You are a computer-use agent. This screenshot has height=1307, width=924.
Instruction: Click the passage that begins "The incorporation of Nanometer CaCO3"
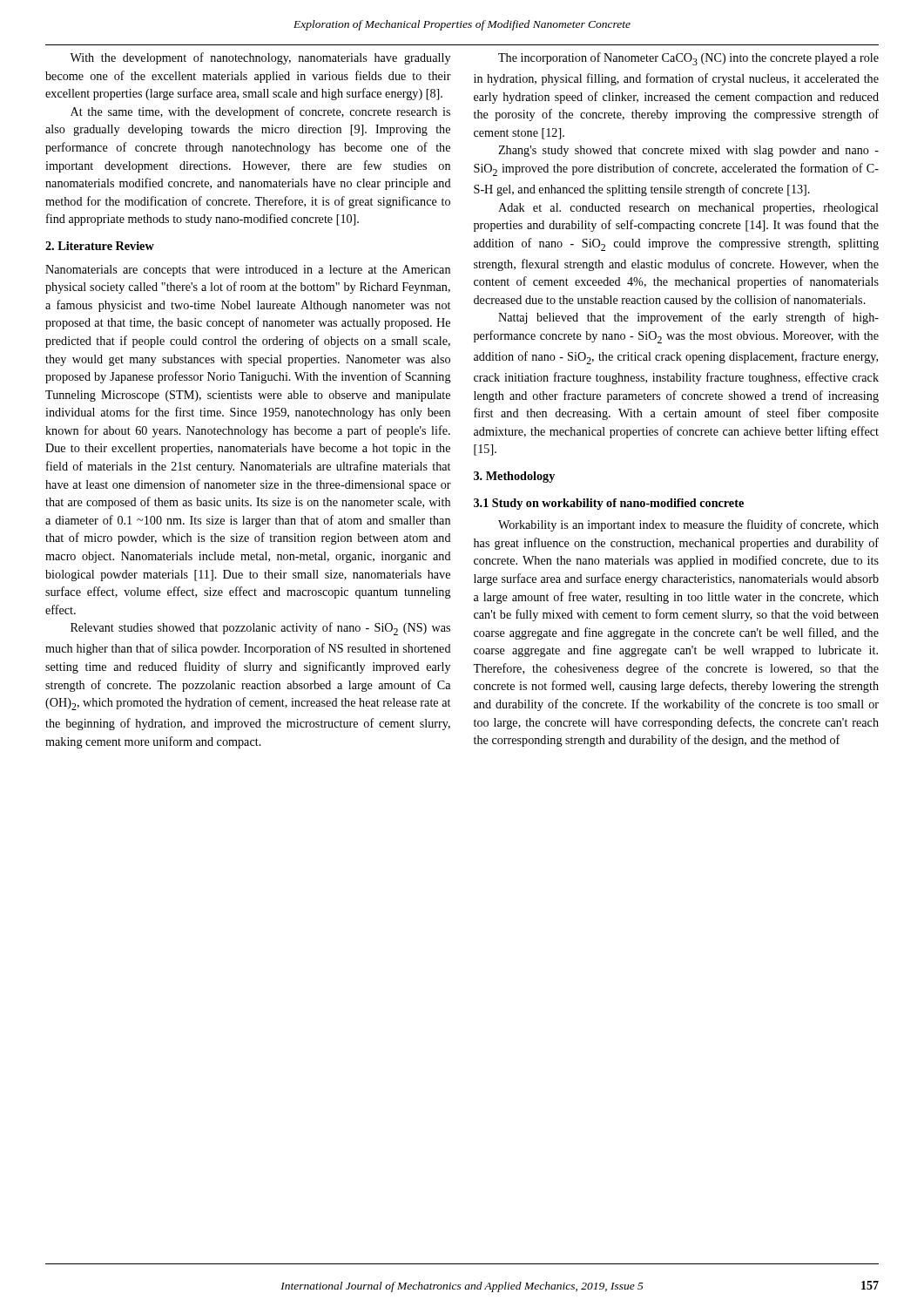click(x=676, y=95)
